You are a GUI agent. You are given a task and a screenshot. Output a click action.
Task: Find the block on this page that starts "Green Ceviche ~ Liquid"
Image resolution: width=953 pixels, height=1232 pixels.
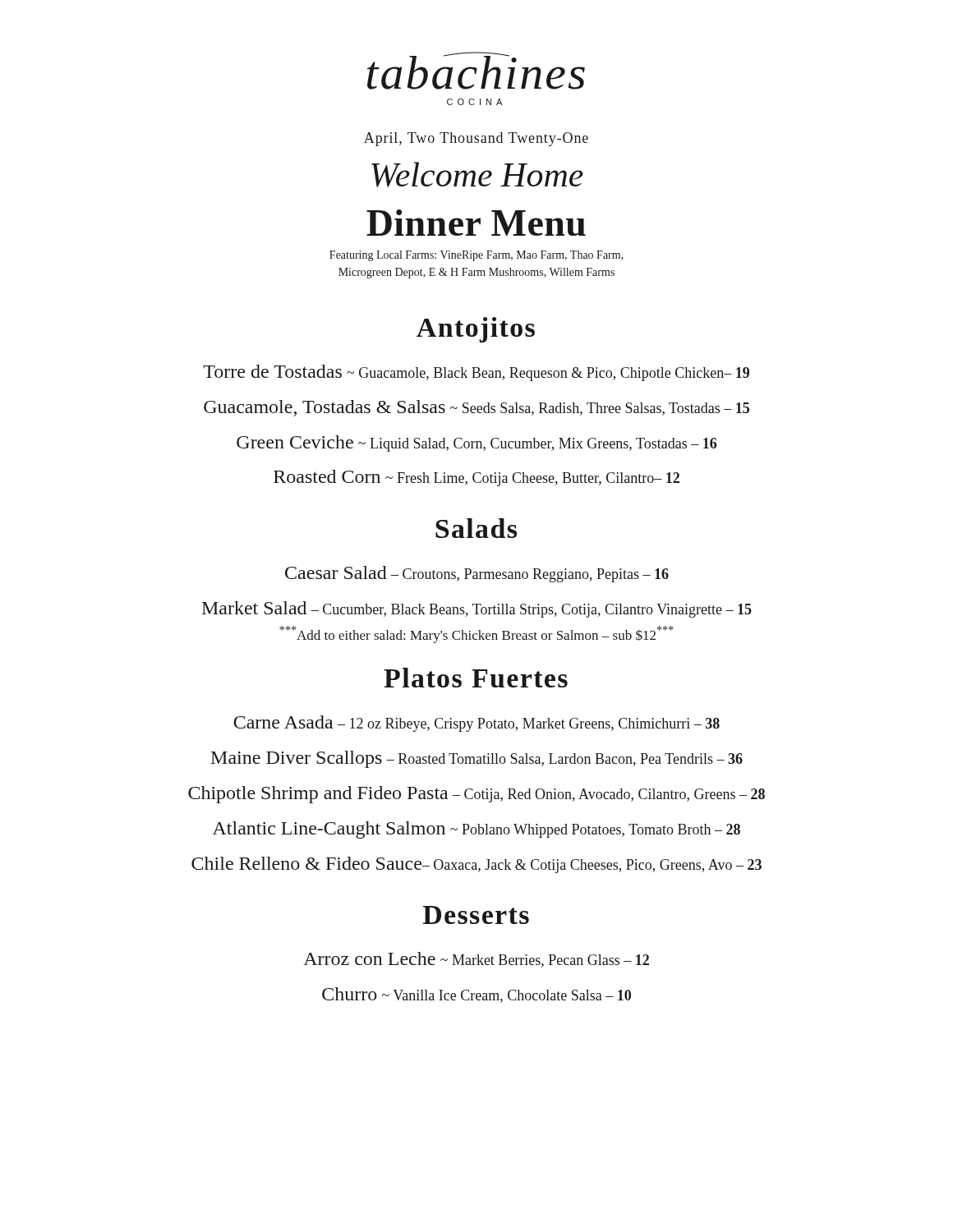coord(476,442)
